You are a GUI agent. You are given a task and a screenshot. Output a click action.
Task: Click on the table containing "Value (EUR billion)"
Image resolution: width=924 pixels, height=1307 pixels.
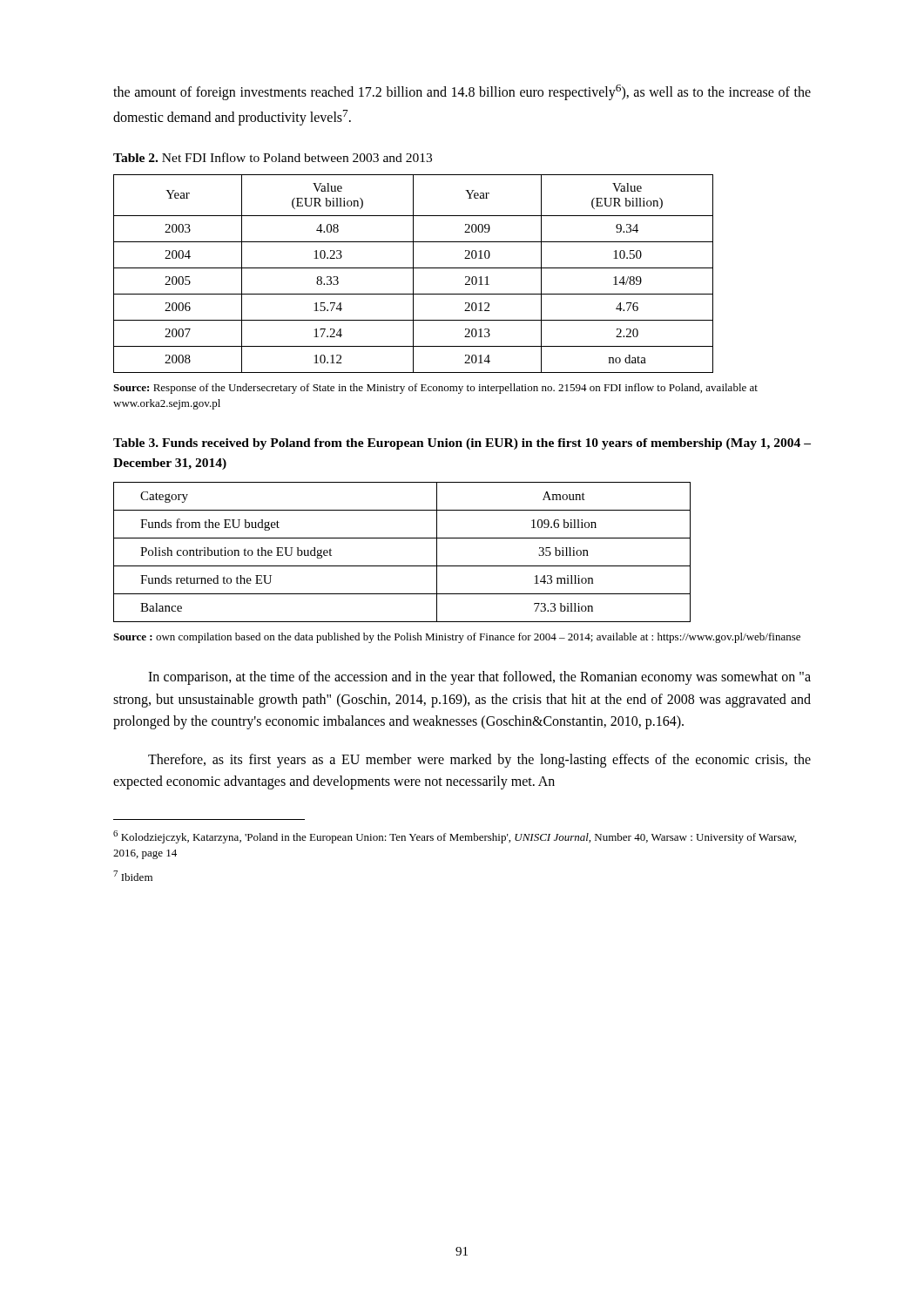coord(462,273)
